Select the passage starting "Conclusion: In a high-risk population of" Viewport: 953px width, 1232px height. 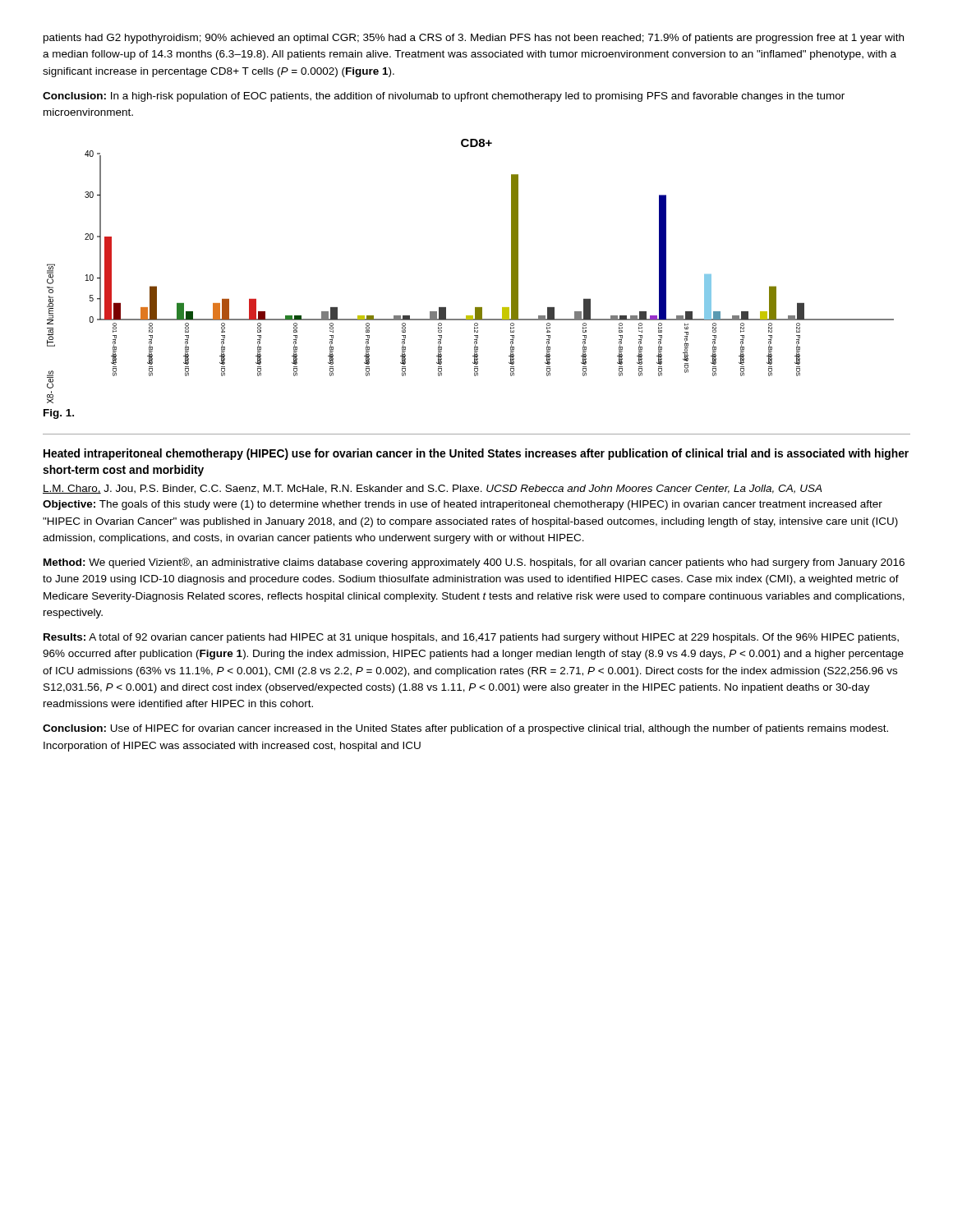pyautogui.click(x=444, y=104)
